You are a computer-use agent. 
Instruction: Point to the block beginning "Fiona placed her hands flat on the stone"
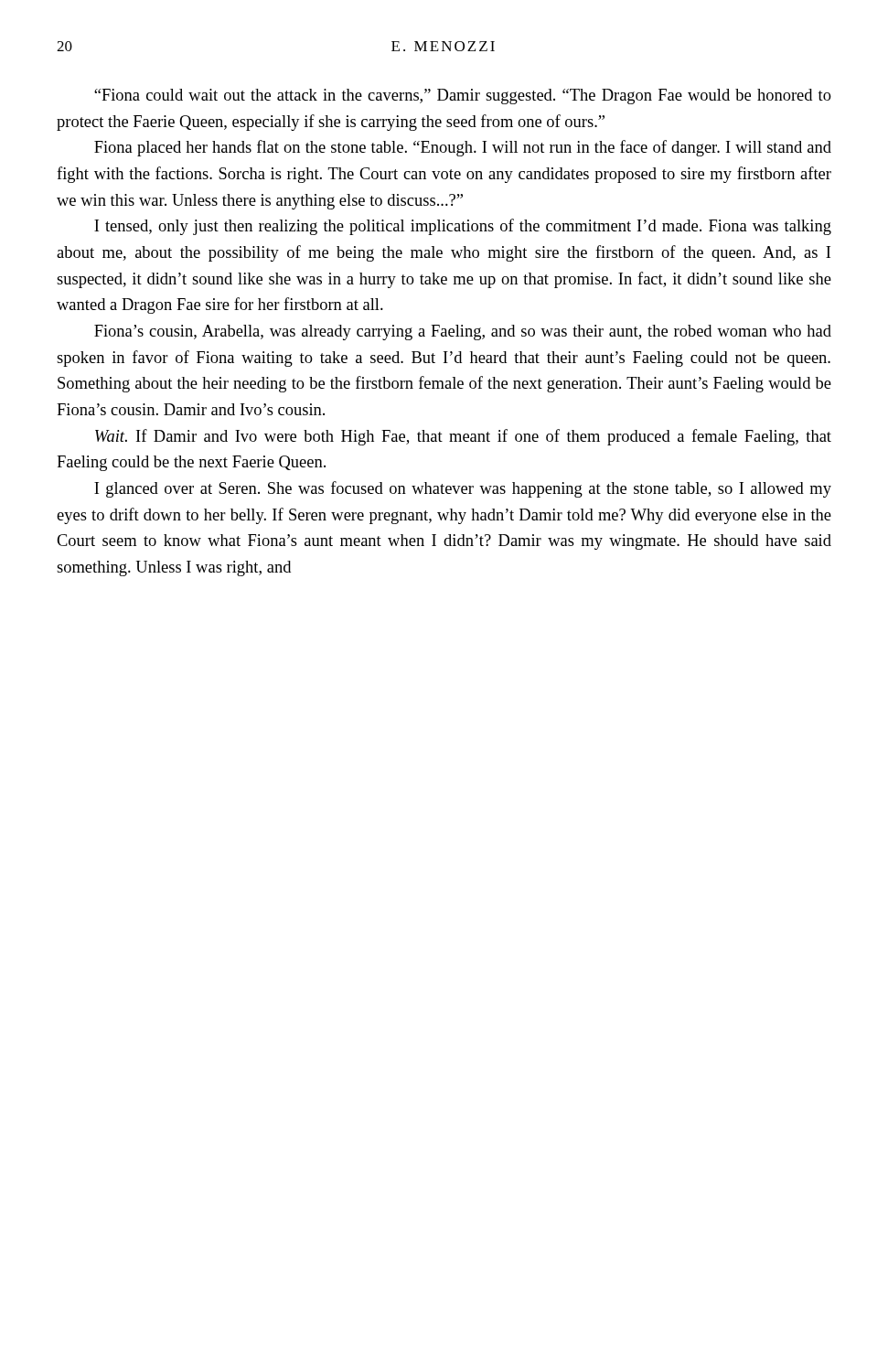click(x=444, y=174)
